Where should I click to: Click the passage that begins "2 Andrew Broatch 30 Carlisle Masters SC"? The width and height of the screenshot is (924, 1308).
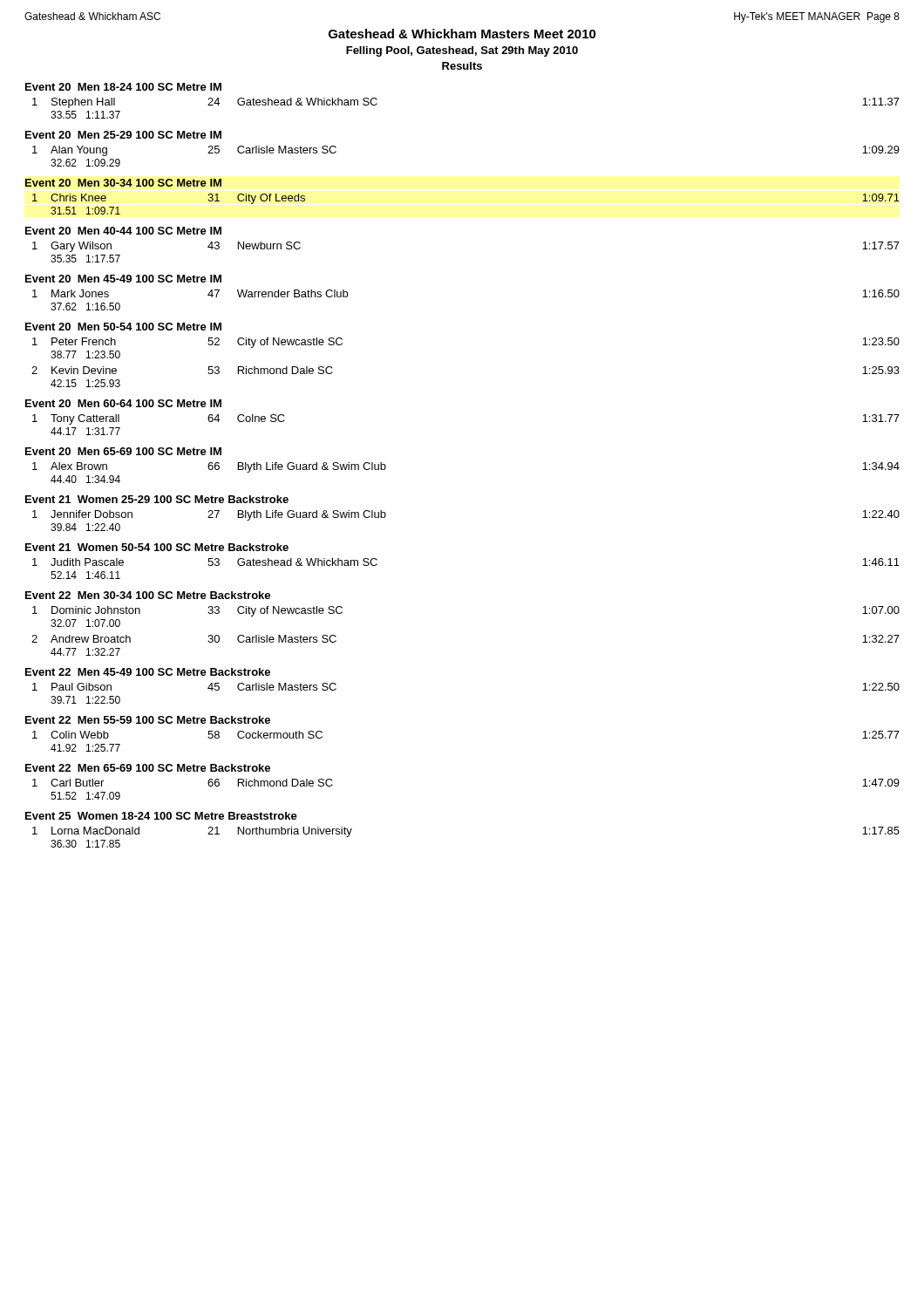85,639
